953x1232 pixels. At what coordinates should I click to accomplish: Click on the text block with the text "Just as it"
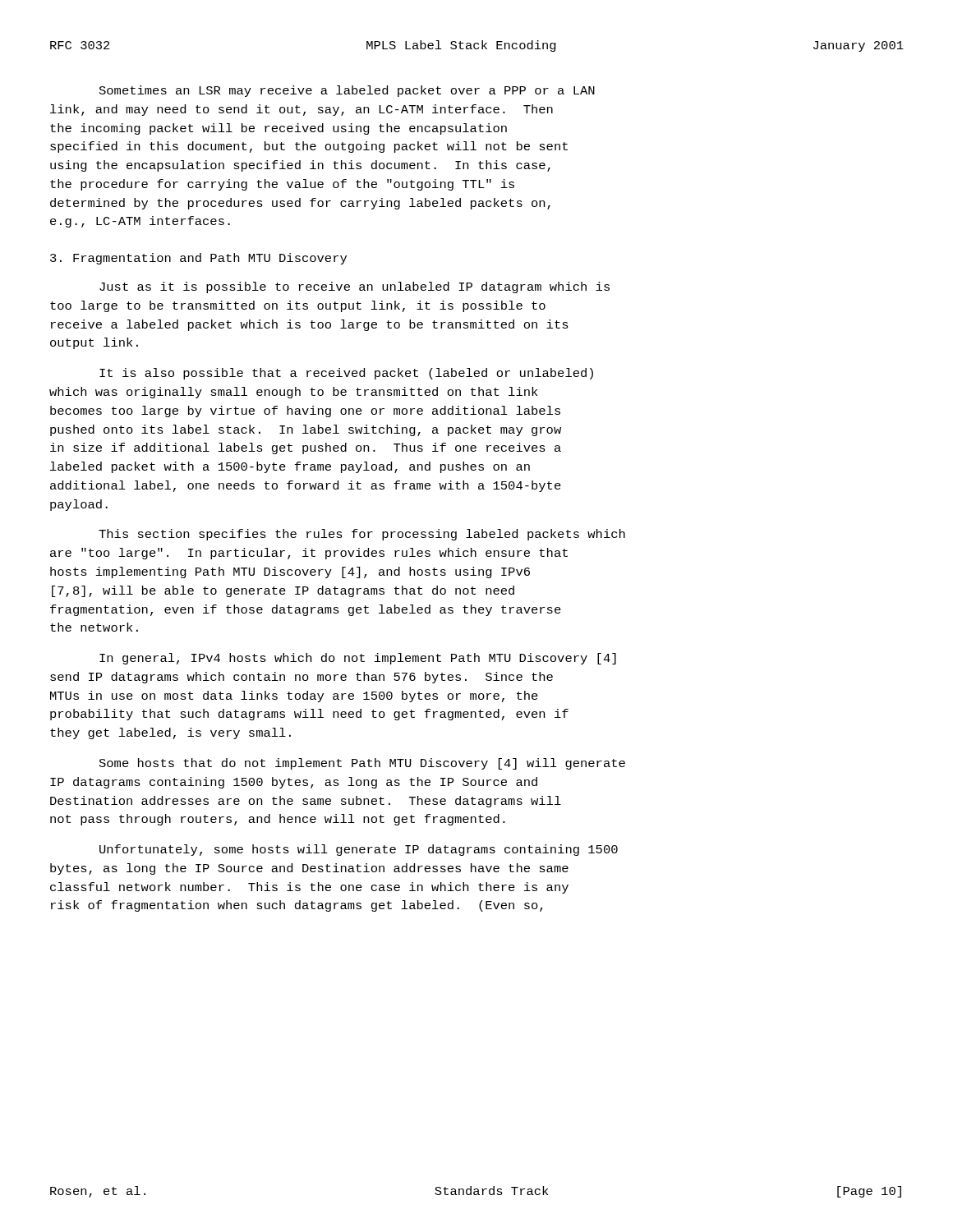330,316
